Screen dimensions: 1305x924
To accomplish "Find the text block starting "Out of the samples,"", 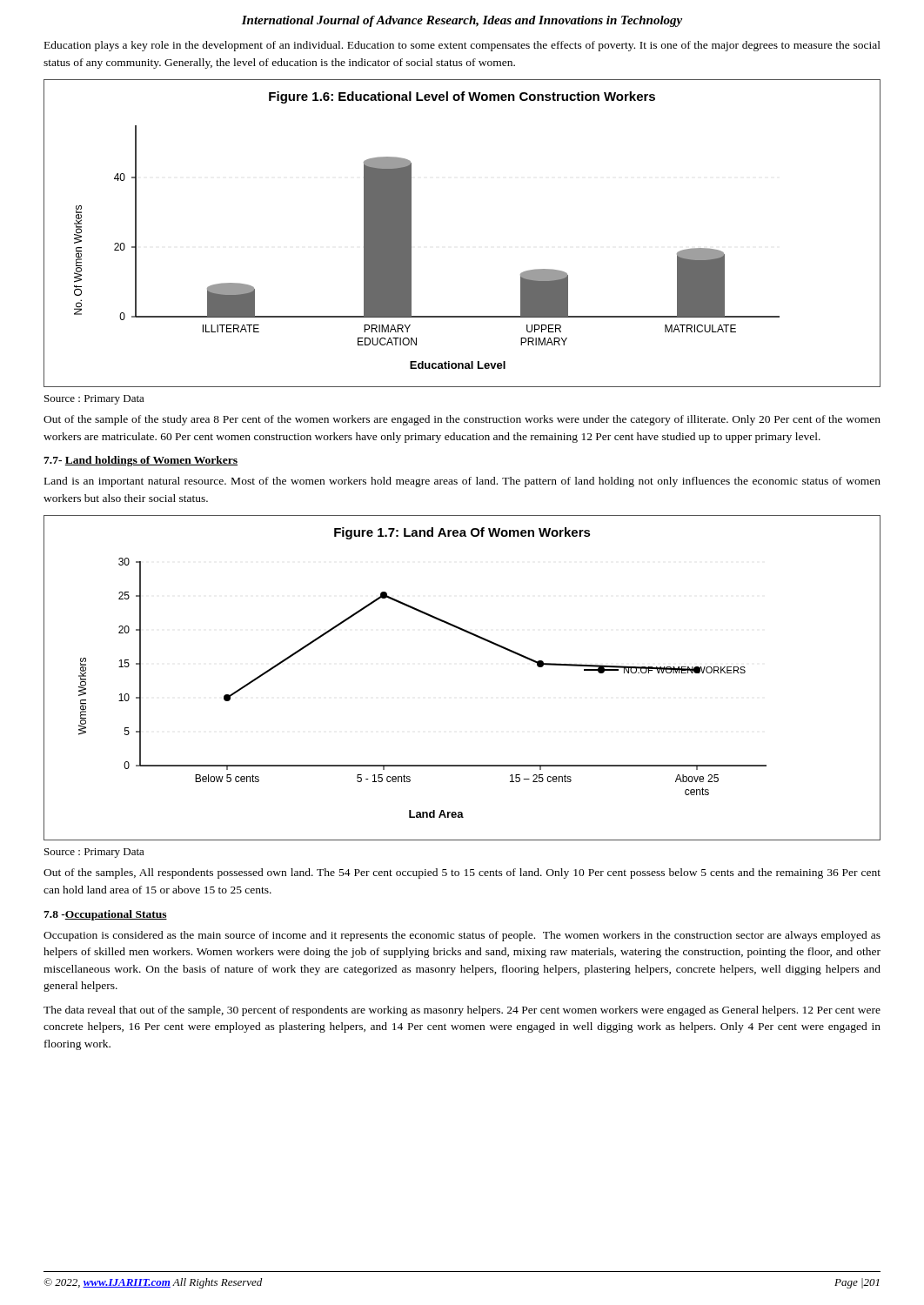I will [x=462, y=881].
